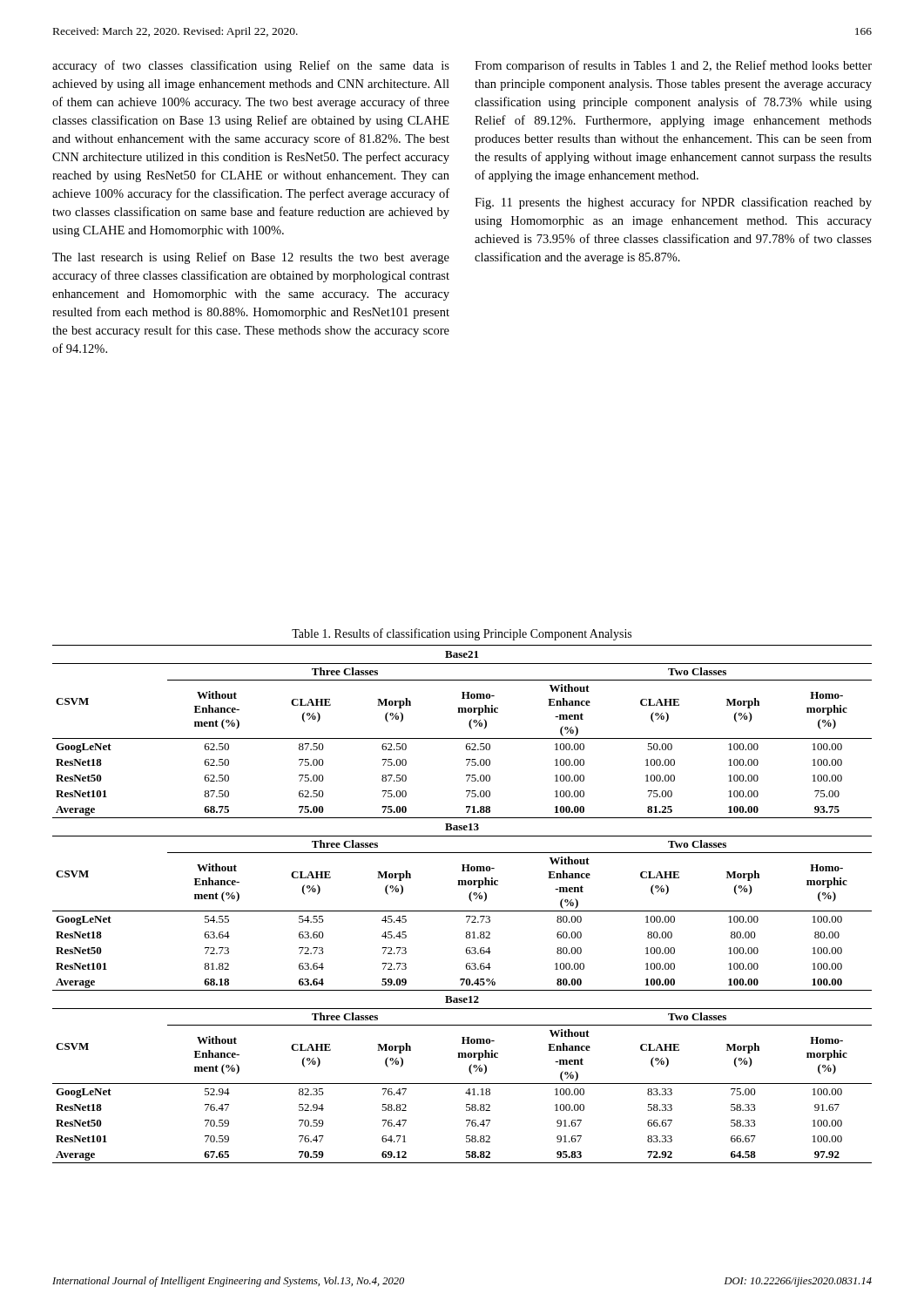Select the caption containing "Table 1. Results of classification using Principle"
The width and height of the screenshot is (924, 1307).
[462, 634]
